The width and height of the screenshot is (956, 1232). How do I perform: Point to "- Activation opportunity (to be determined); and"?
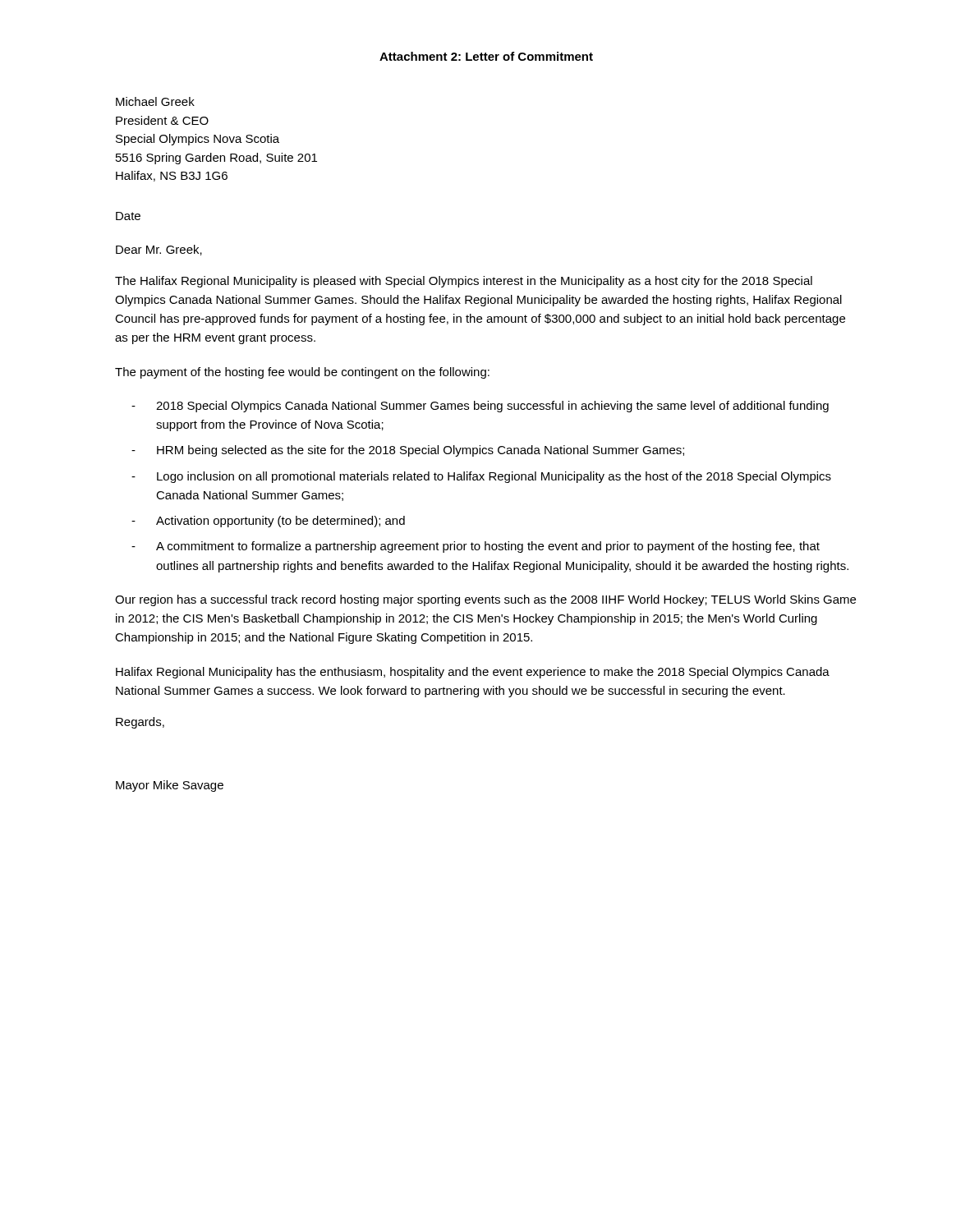268,522
